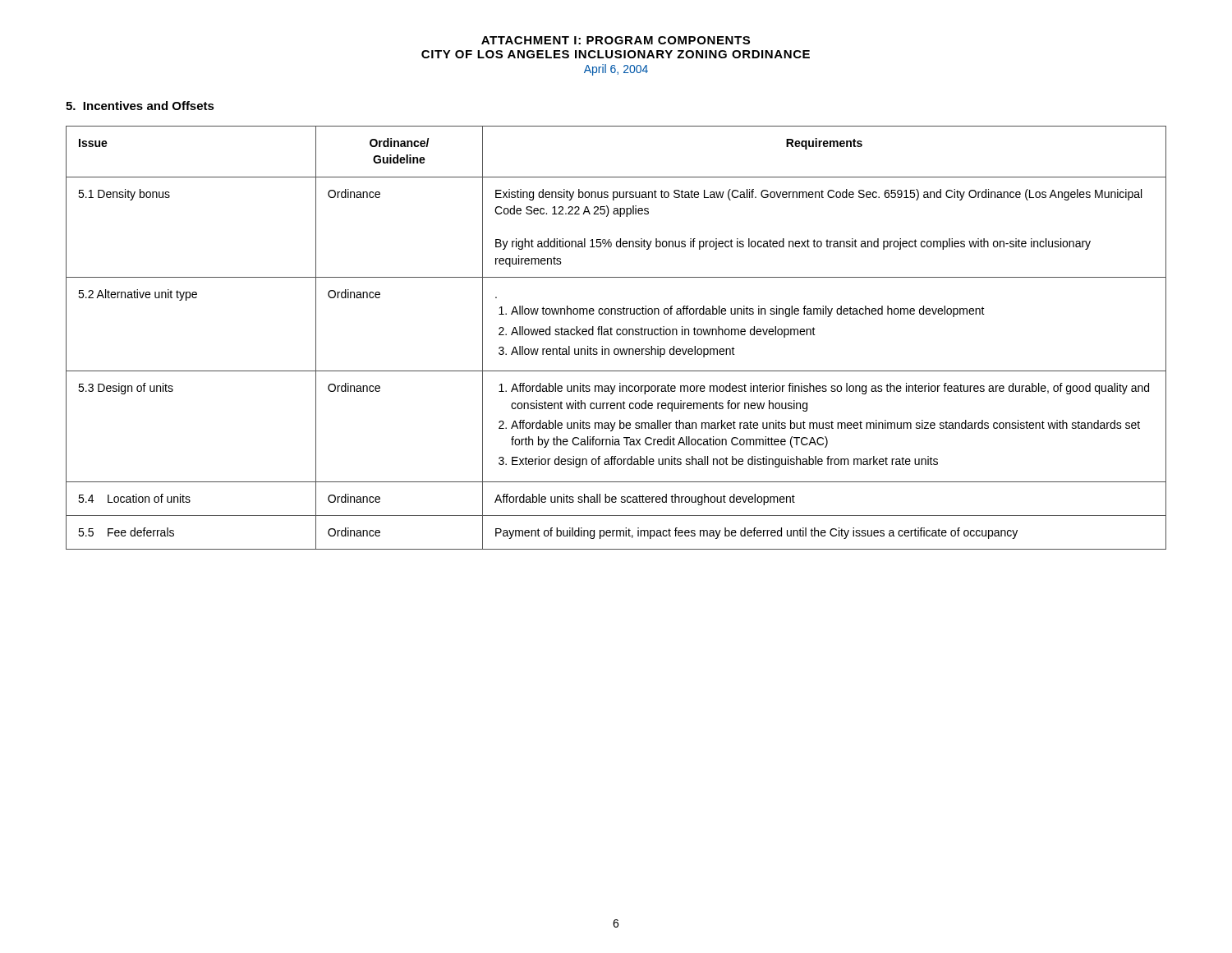The height and width of the screenshot is (953, 1232).
Task: Click on the table containing "Ordinance/ Guideline"
Action: (616, 338)
